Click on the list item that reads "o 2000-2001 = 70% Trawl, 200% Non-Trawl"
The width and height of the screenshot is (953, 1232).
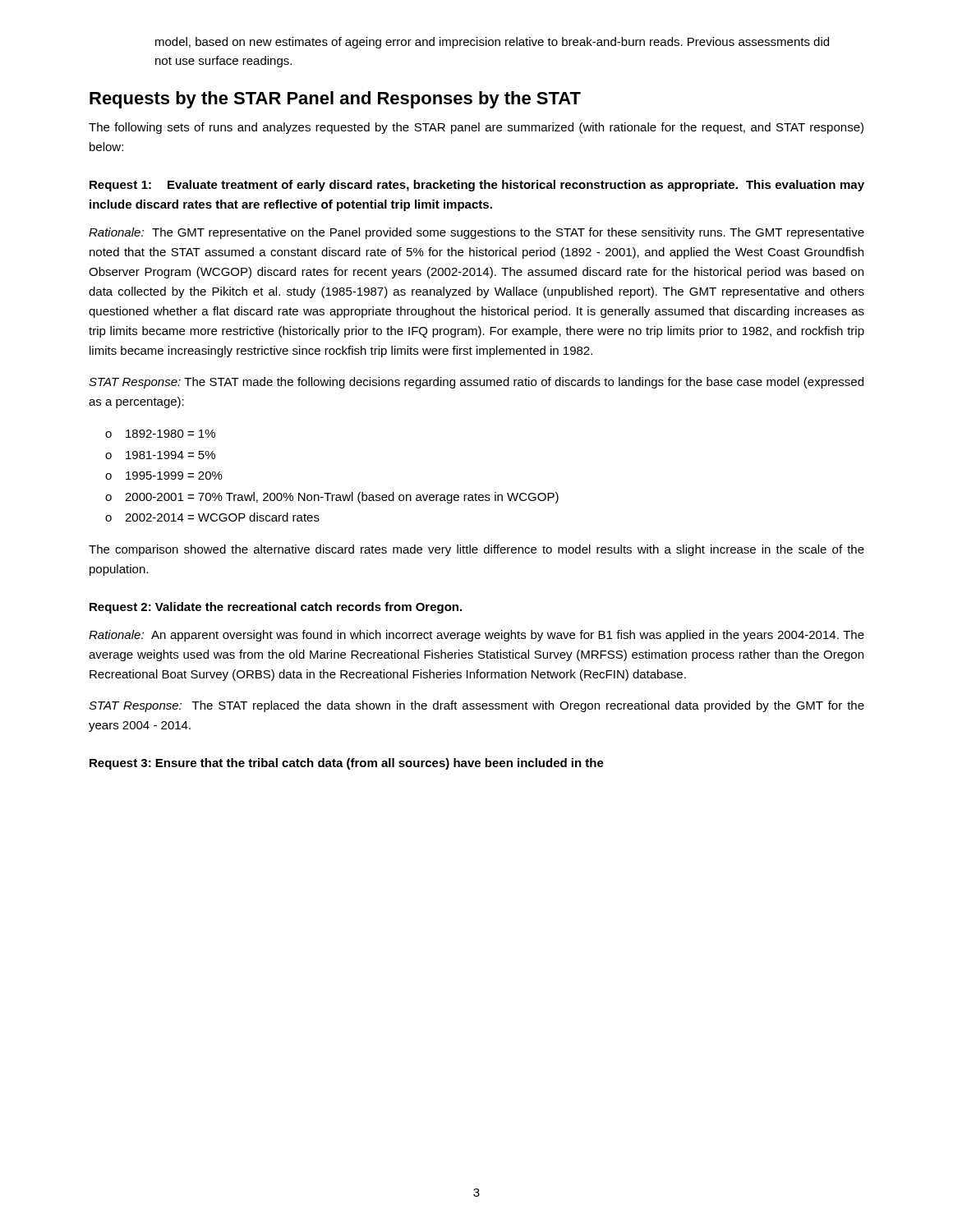click(x=332, y=496)
